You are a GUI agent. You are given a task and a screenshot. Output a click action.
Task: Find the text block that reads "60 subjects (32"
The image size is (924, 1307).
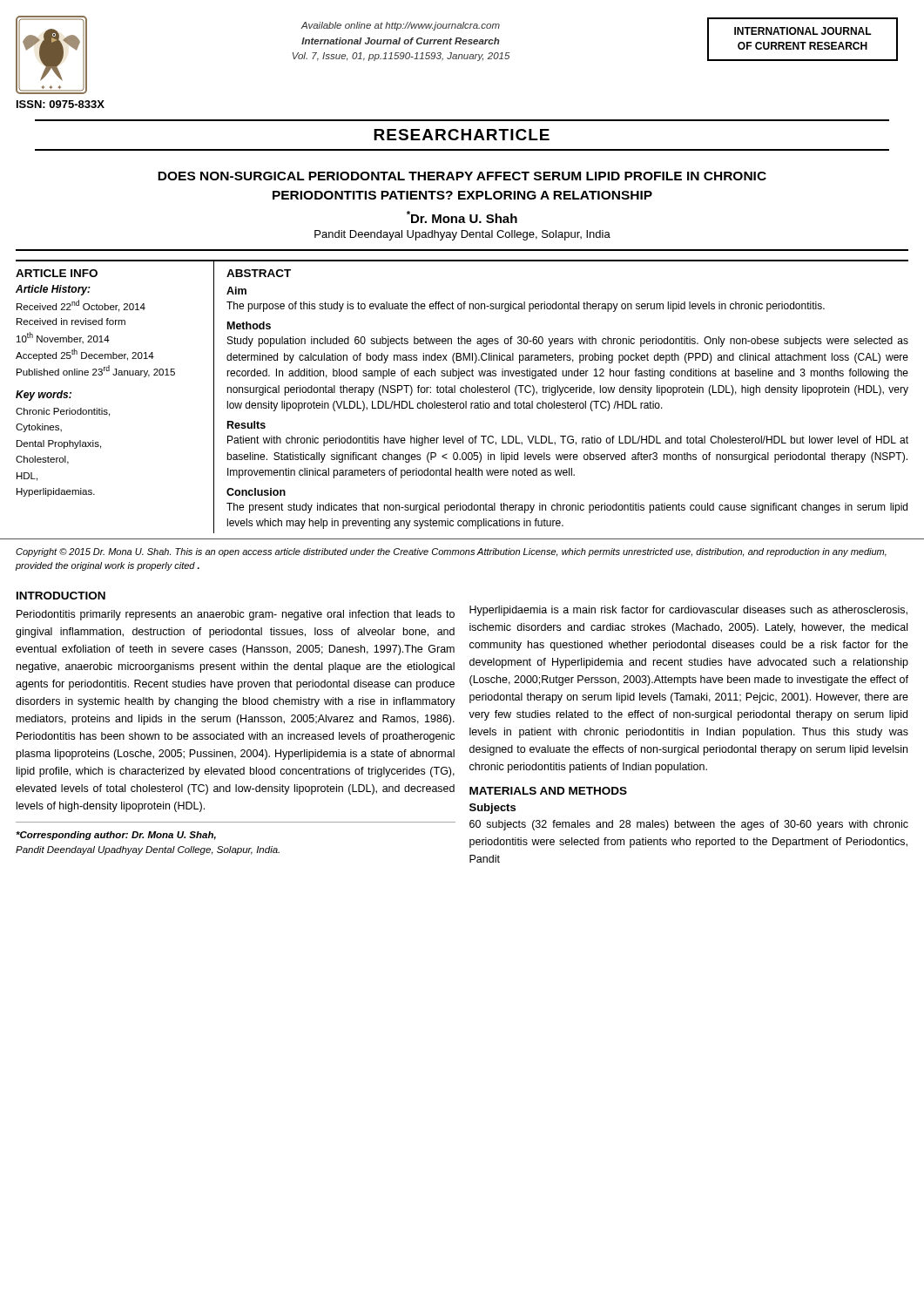689,842
